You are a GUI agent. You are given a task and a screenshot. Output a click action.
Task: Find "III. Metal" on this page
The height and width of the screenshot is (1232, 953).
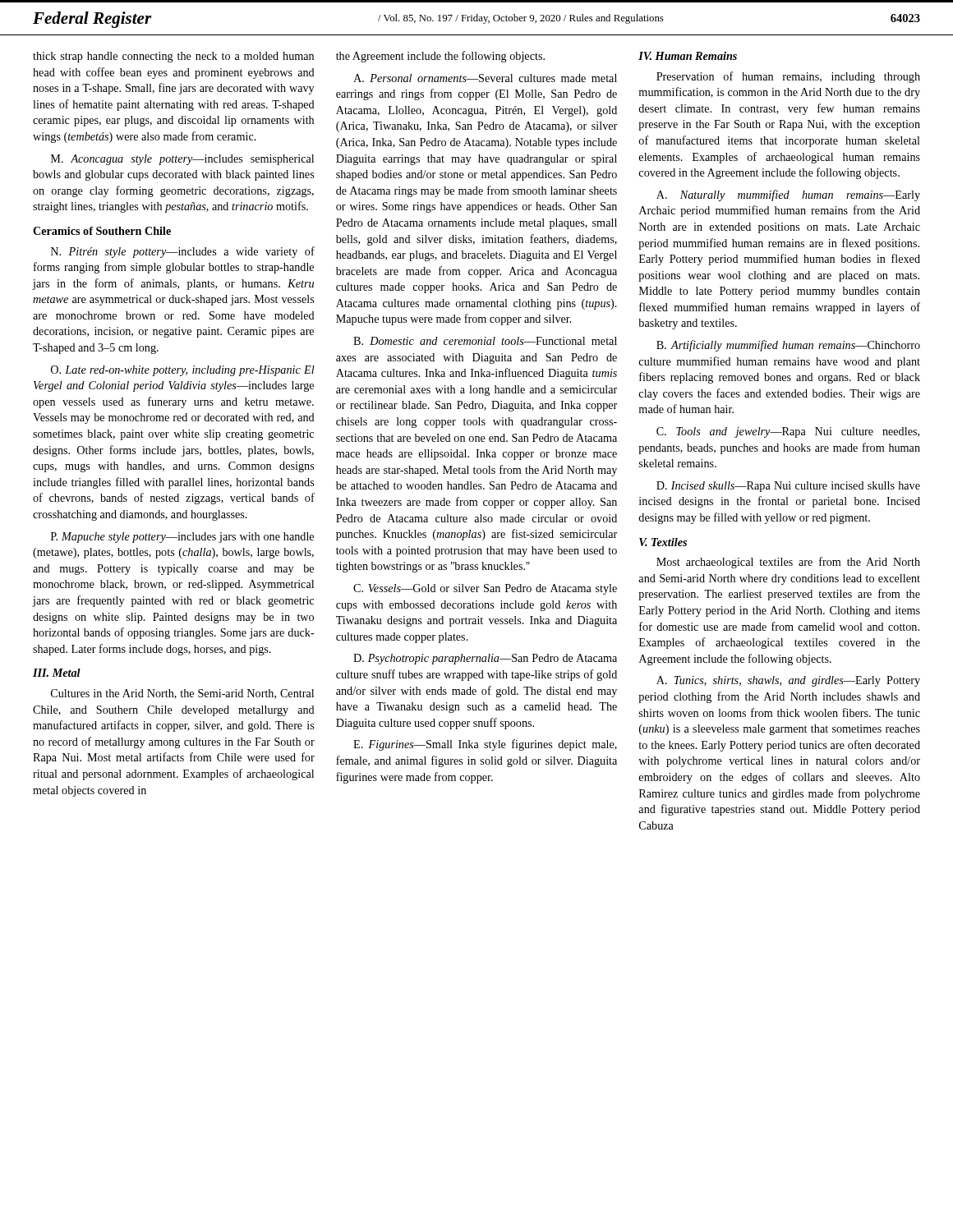(x=57, y=673)
